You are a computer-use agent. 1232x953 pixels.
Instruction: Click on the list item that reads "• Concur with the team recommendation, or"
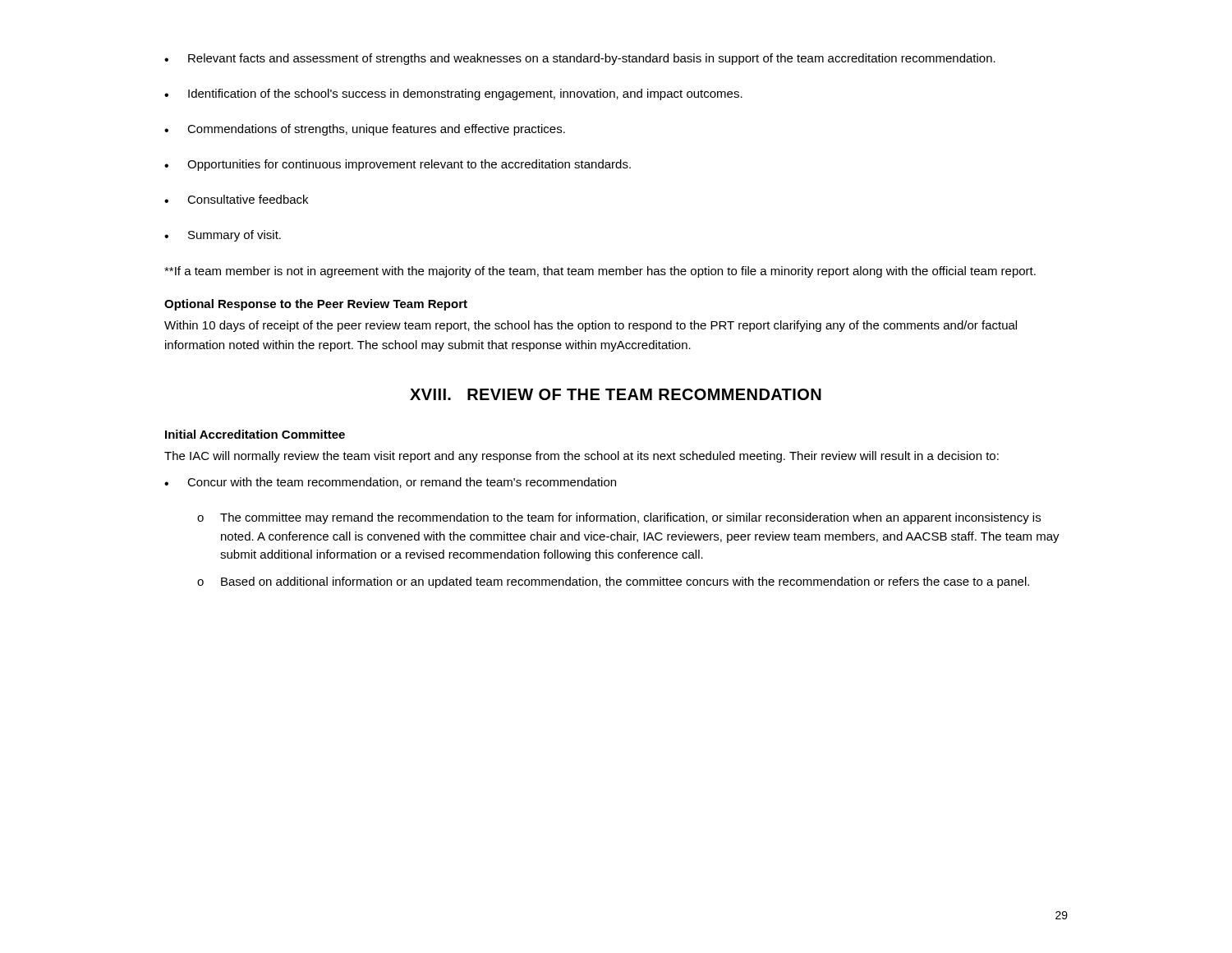pos(616,484)
